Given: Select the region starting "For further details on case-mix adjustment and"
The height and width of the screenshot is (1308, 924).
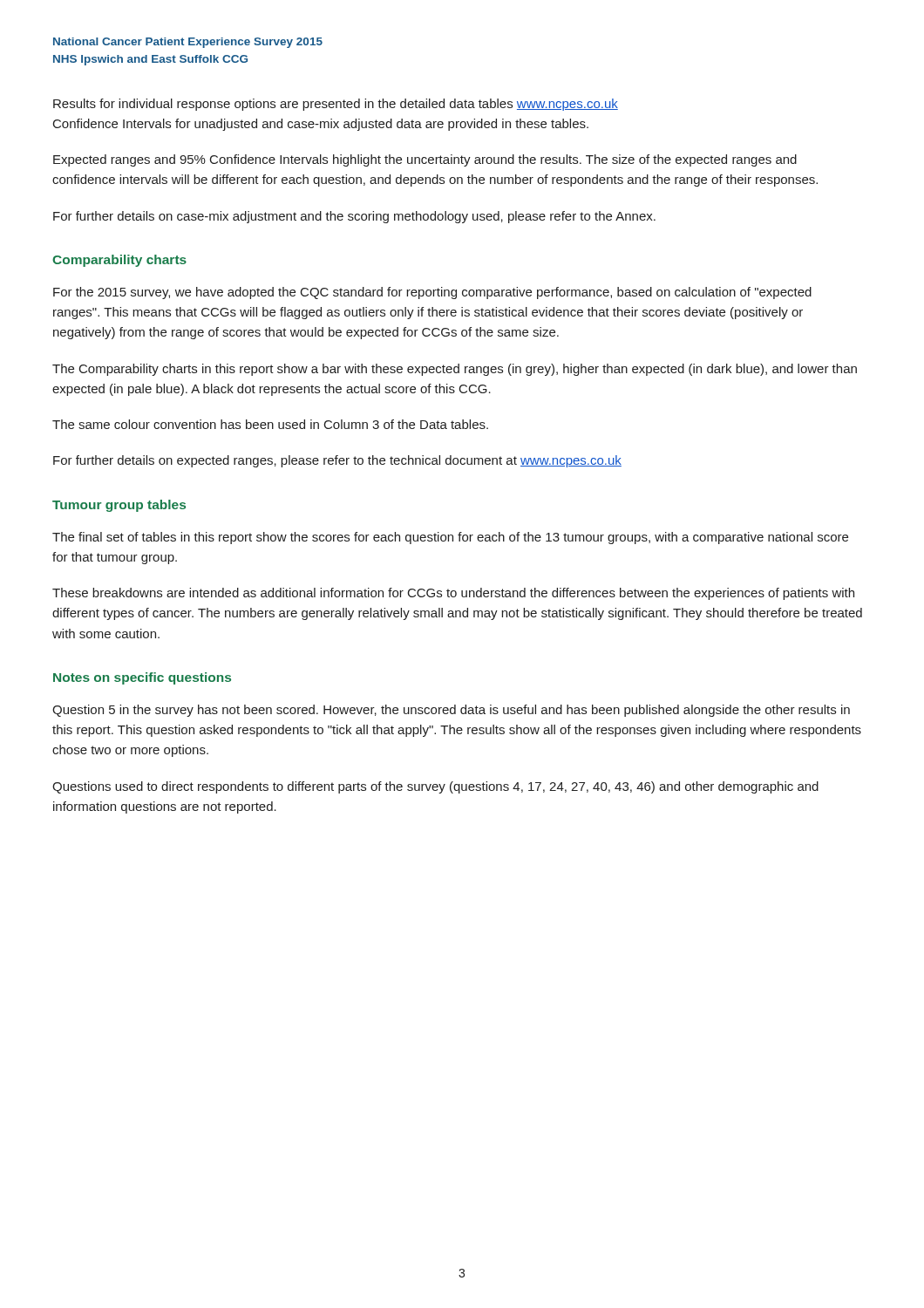Looking at the screenshot, I should point(354,215).
